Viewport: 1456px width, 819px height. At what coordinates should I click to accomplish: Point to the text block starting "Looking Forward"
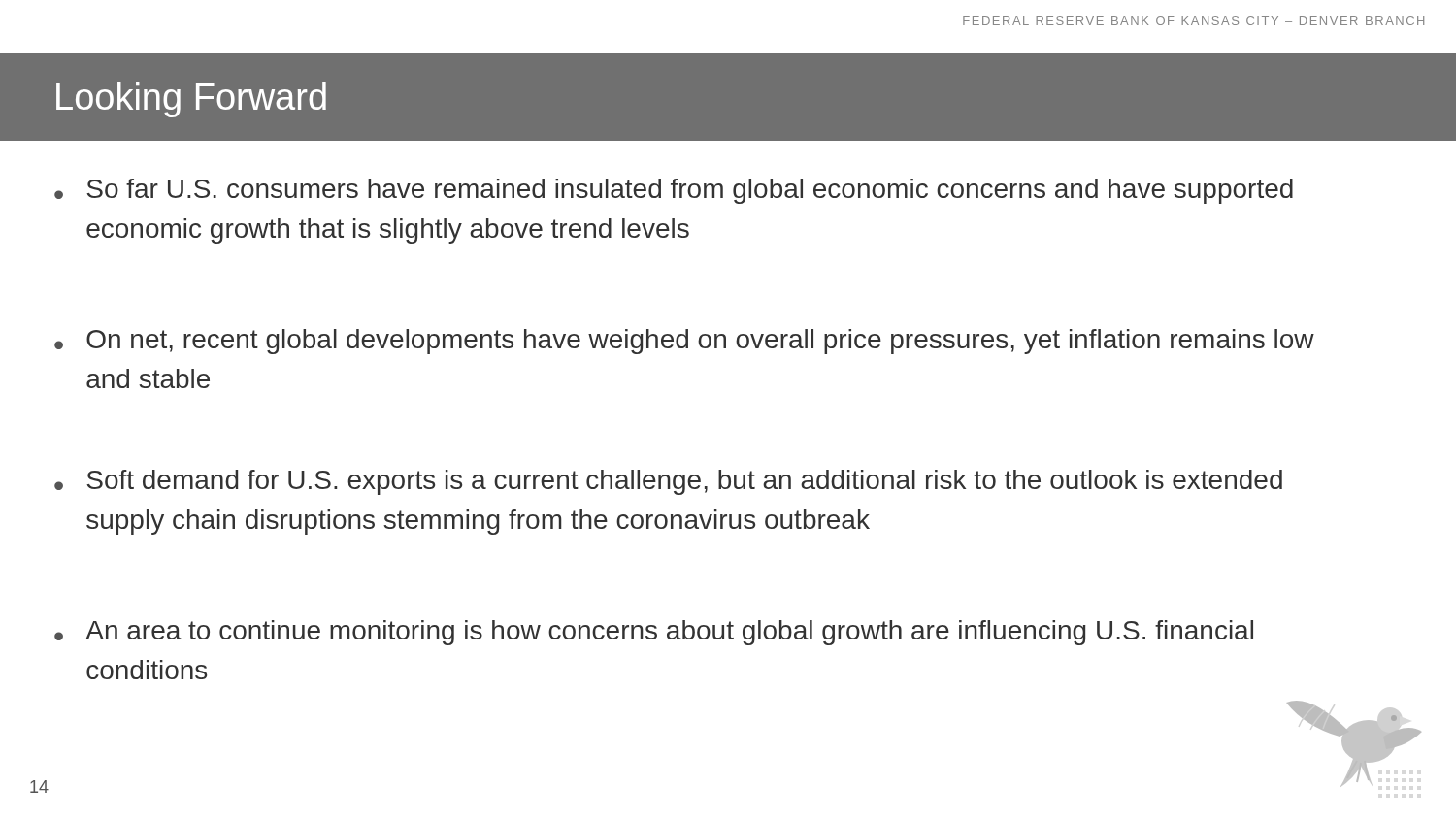coord(164,97)
